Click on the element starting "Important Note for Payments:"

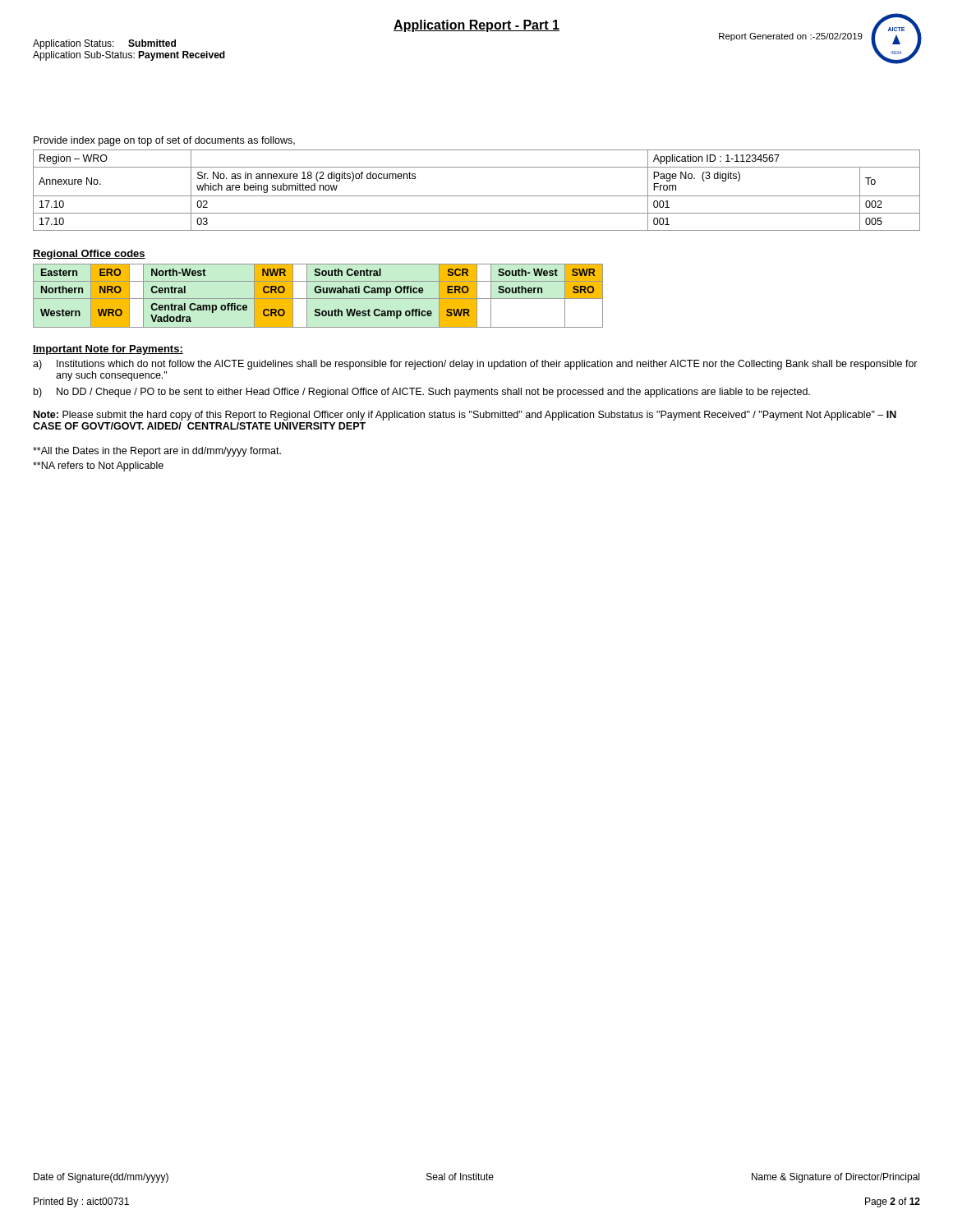pyautogui.click(x=108, y=349)
